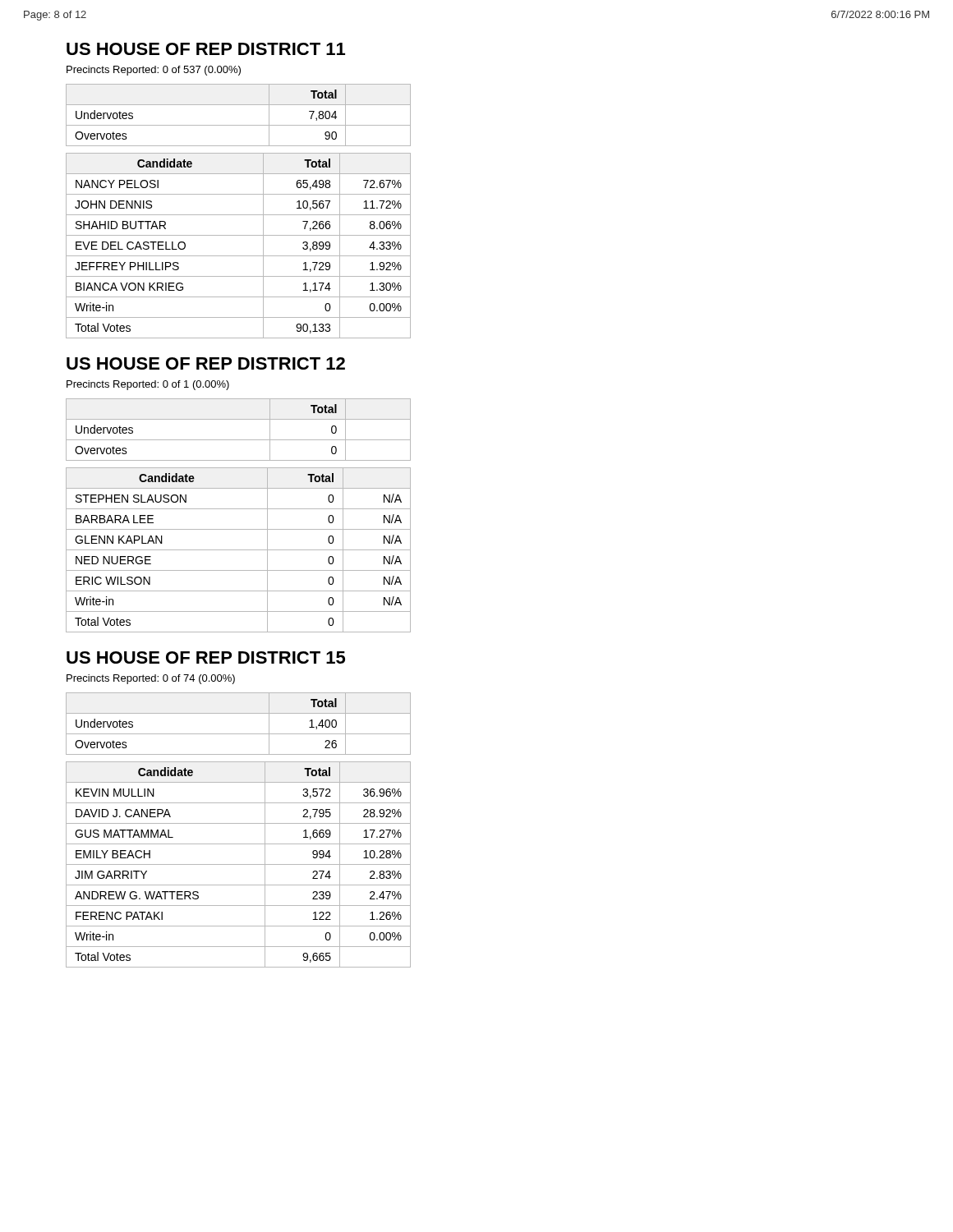Click on the table containing "ANDREW G. WATTERS"
Image resolution: width=953 pixels, height=1232 pixels.
point(476,864)
